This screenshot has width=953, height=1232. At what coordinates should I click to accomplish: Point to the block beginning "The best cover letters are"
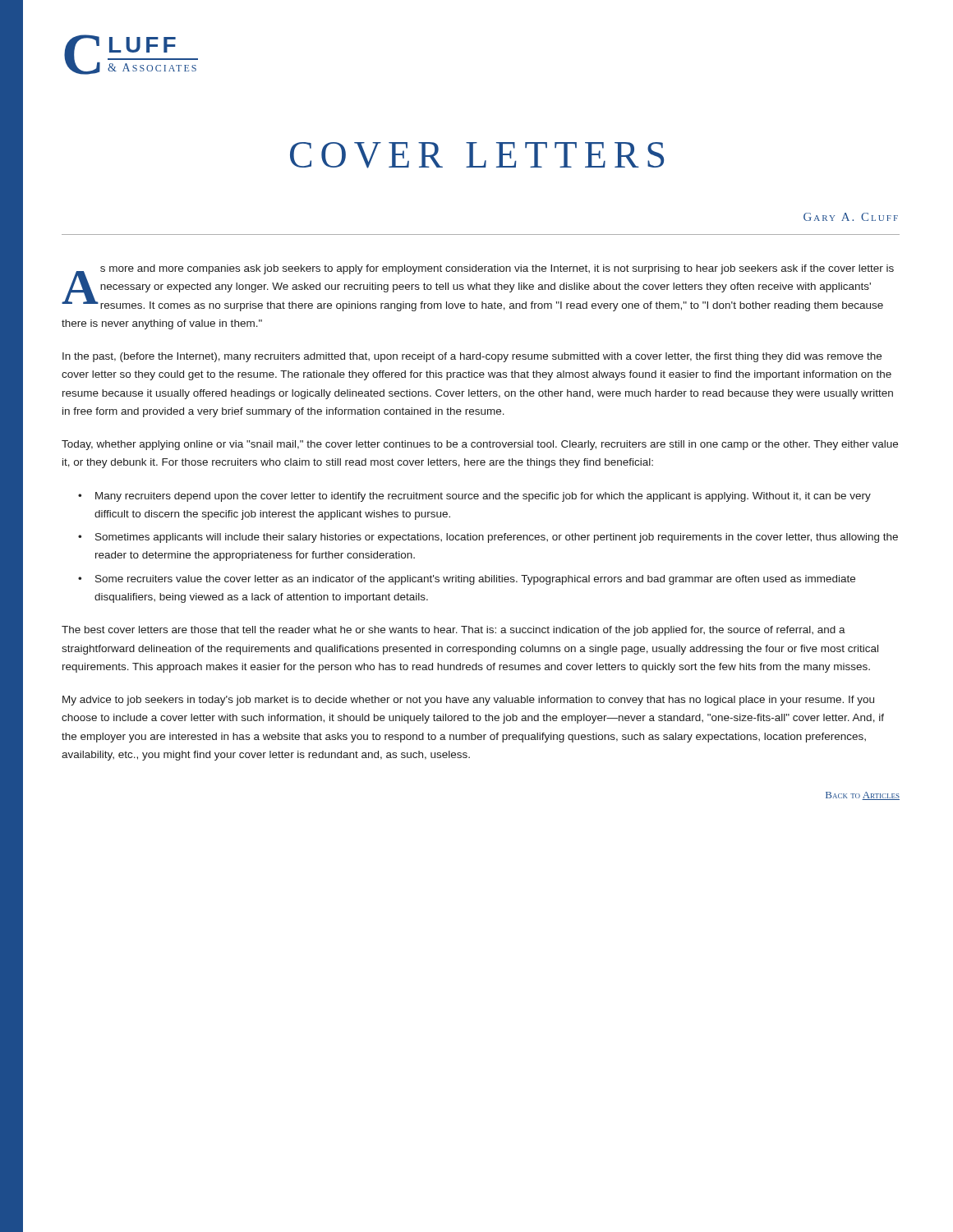pyautogui.click(x=470, y=648)
